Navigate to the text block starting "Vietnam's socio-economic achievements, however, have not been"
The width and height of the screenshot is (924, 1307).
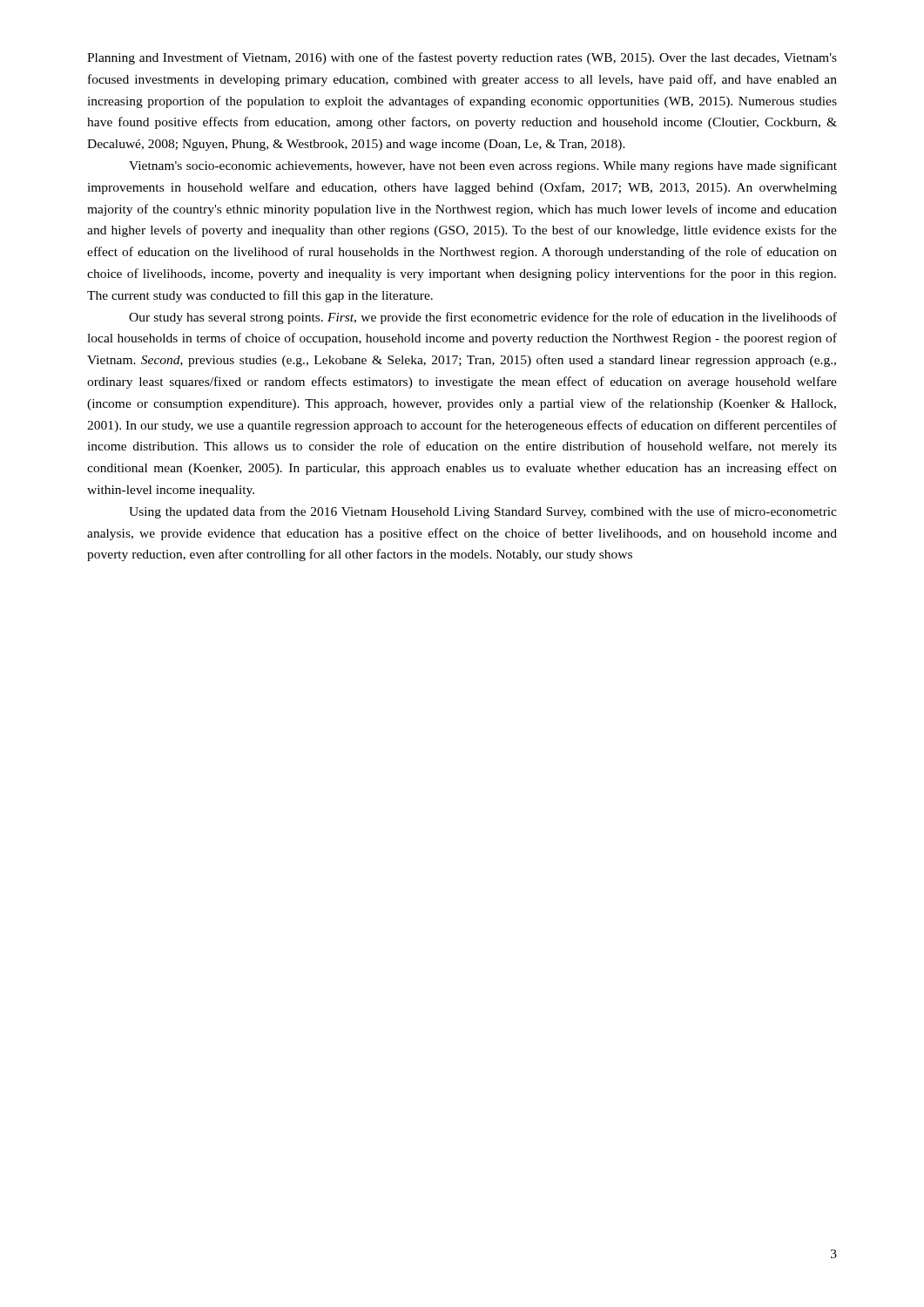tap(462, 231)
